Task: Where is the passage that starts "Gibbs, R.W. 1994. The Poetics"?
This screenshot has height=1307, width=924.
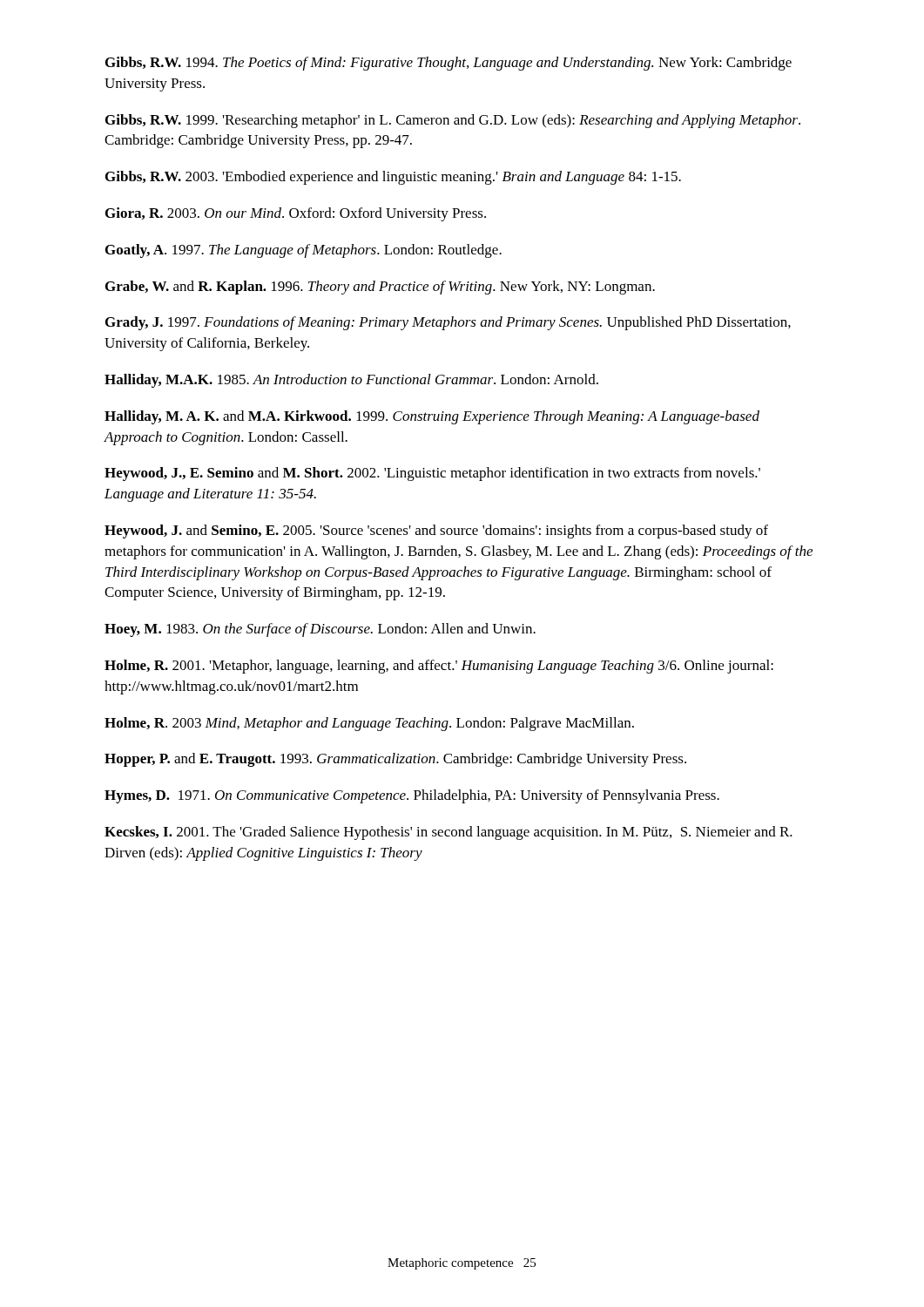Action: pyautogui.click(x=448, y=73)
